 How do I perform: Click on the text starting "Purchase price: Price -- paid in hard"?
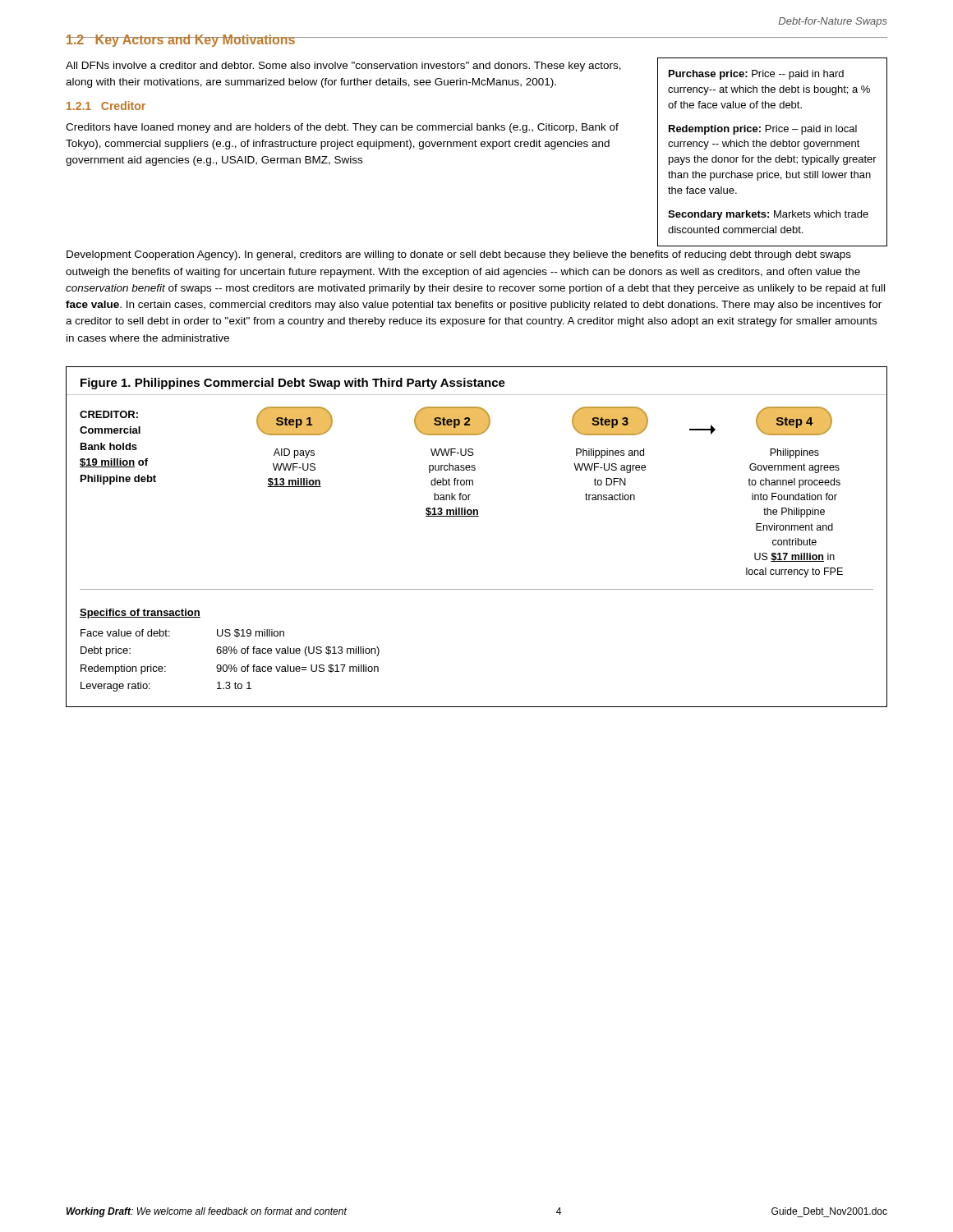pyautogui.click(x=772, y=152)
